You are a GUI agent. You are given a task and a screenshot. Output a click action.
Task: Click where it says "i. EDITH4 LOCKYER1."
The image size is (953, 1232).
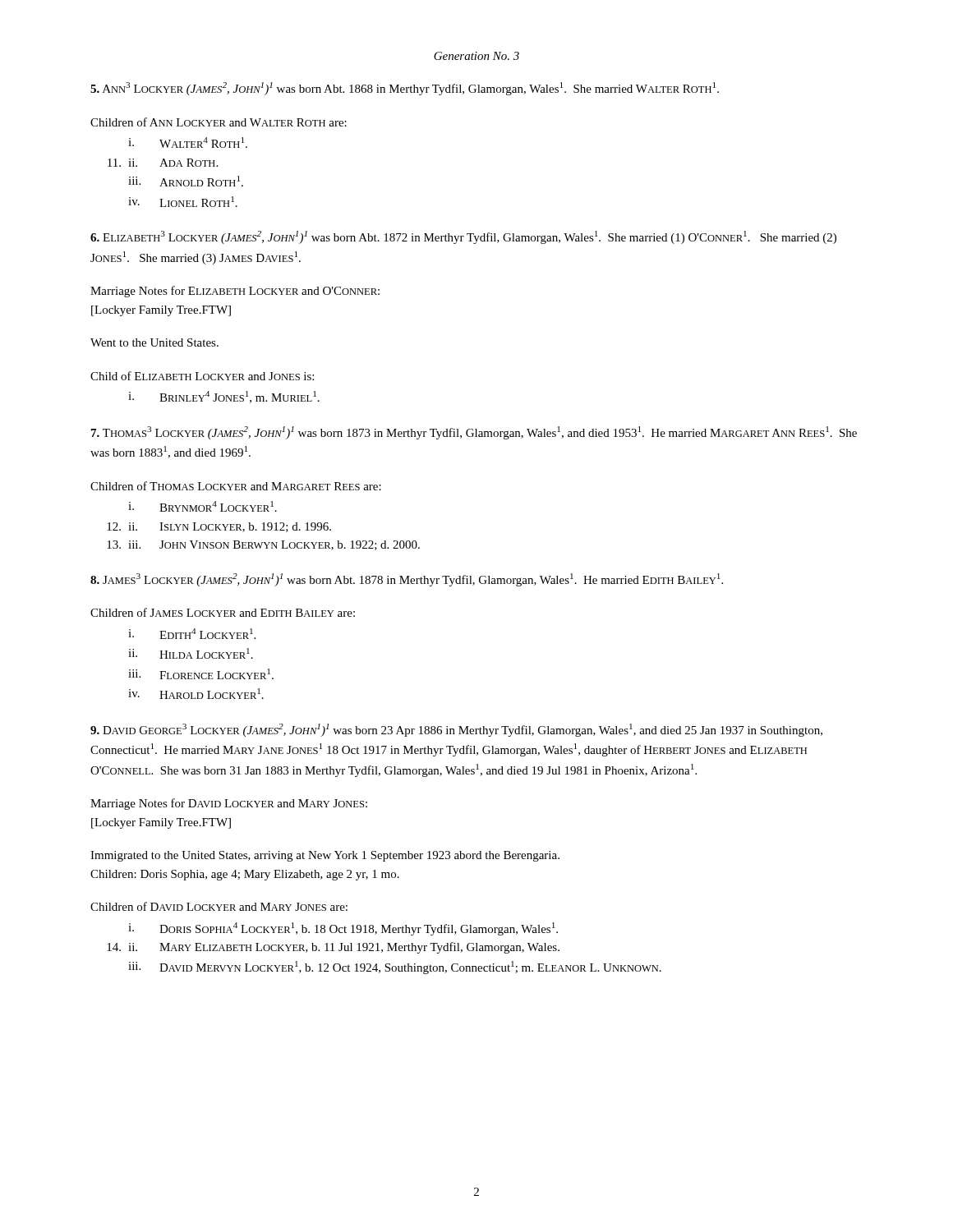tap(192, 634)
